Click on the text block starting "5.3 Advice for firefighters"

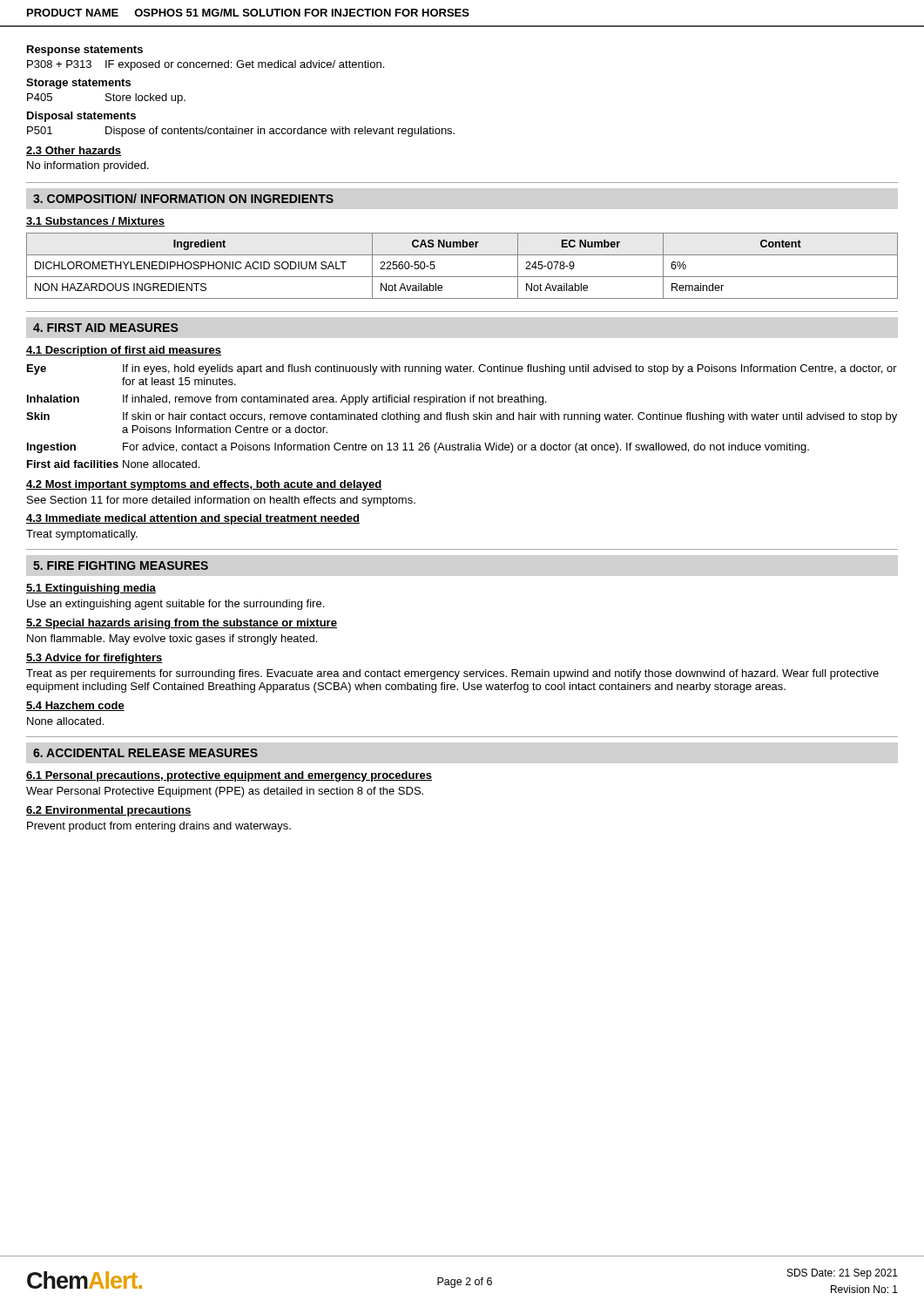[x=94, y=657]
